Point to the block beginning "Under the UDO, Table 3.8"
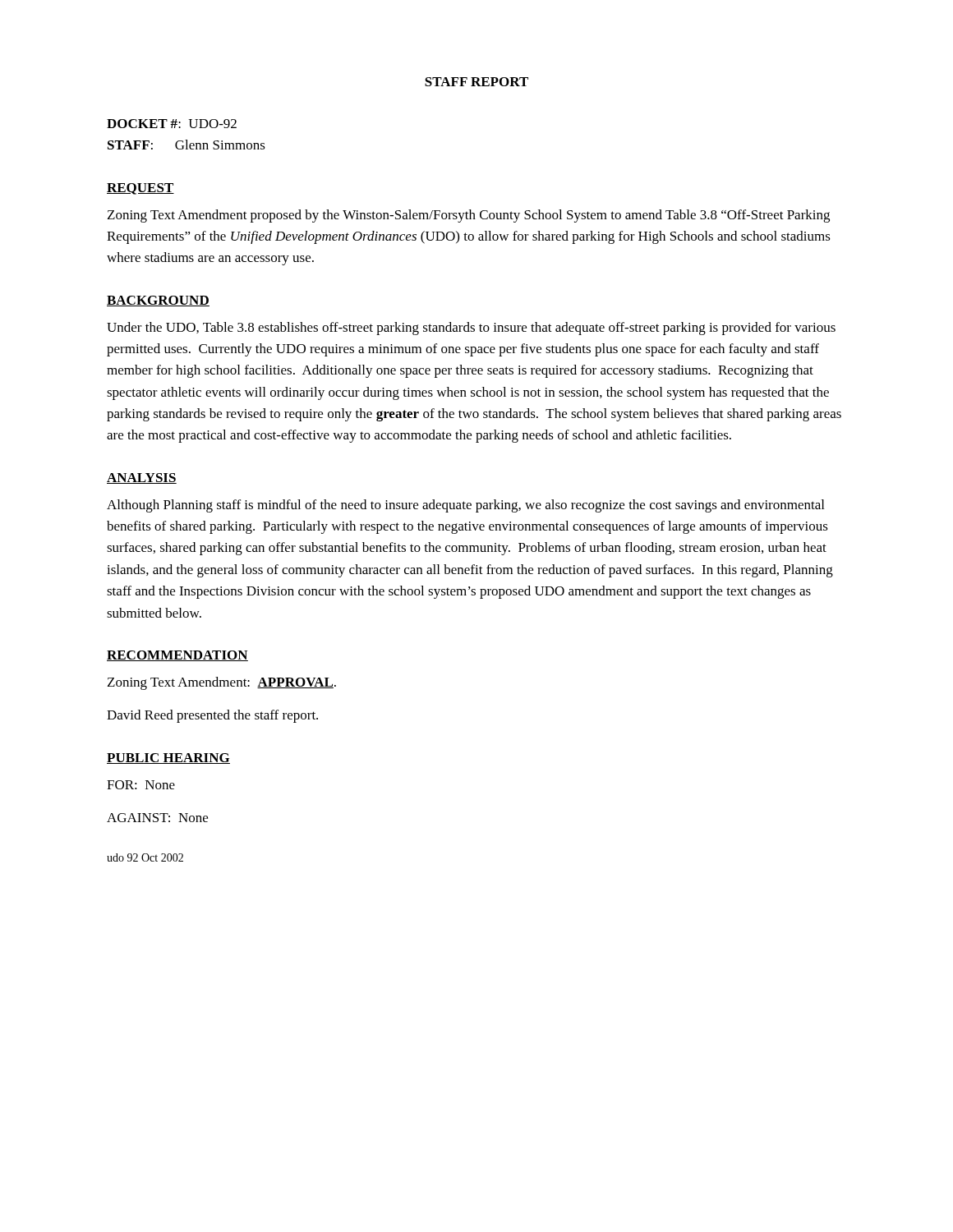Viewport: 953px width, 1232px height. [x=474, y=381]
